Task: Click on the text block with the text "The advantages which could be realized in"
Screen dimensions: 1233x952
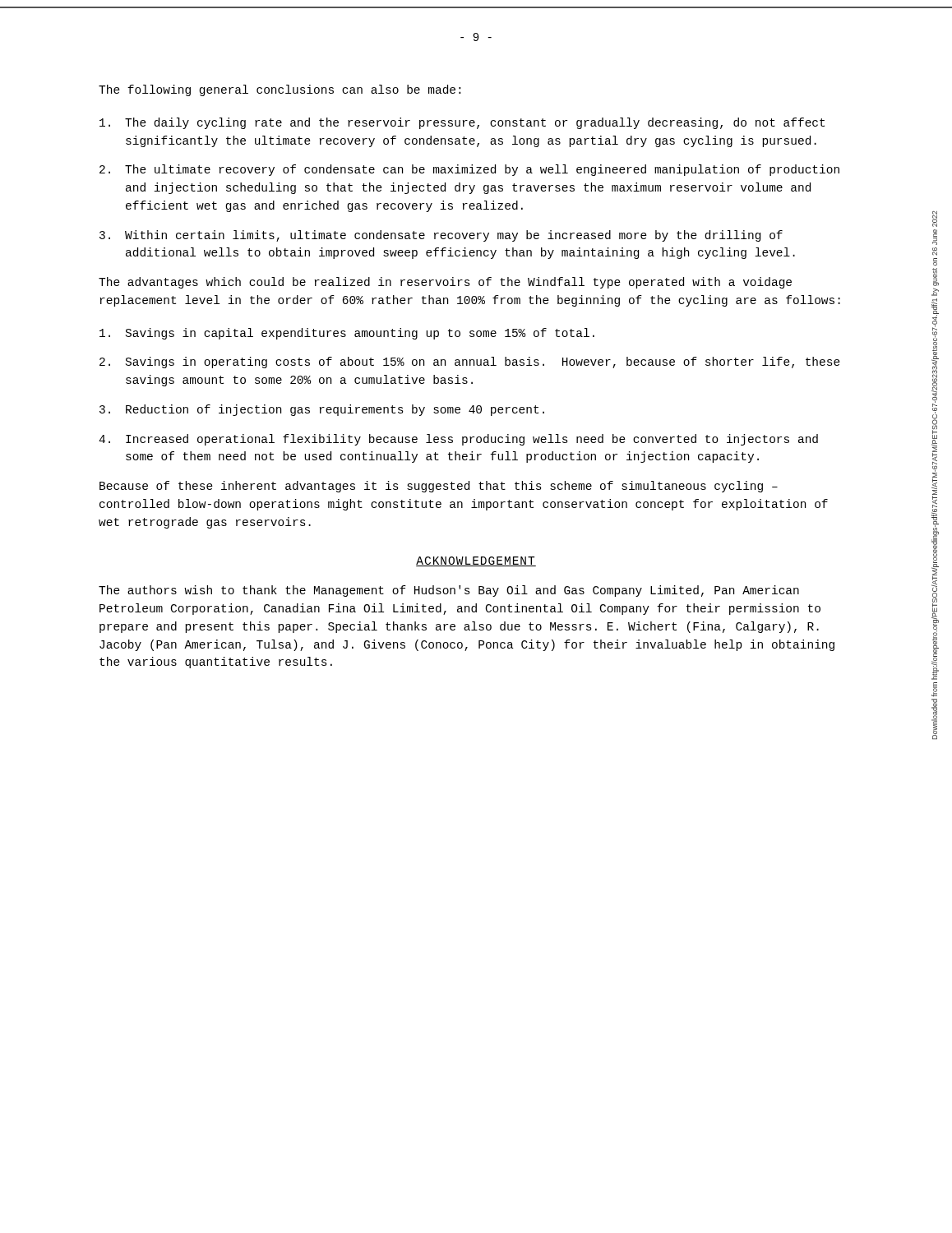Action: click(x=471, y=292)
